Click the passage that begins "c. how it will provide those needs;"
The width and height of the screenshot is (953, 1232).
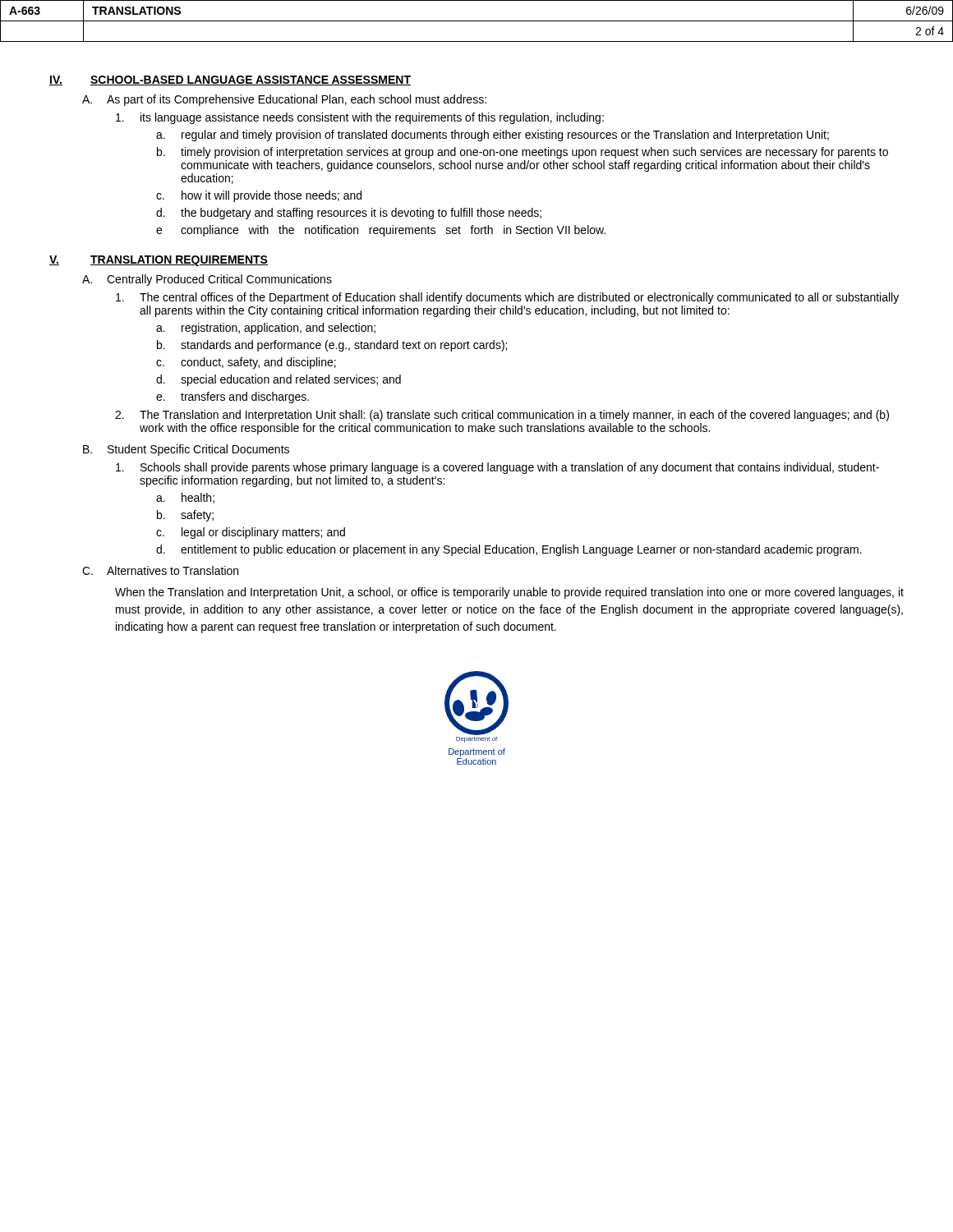click(x=259, y=196)
